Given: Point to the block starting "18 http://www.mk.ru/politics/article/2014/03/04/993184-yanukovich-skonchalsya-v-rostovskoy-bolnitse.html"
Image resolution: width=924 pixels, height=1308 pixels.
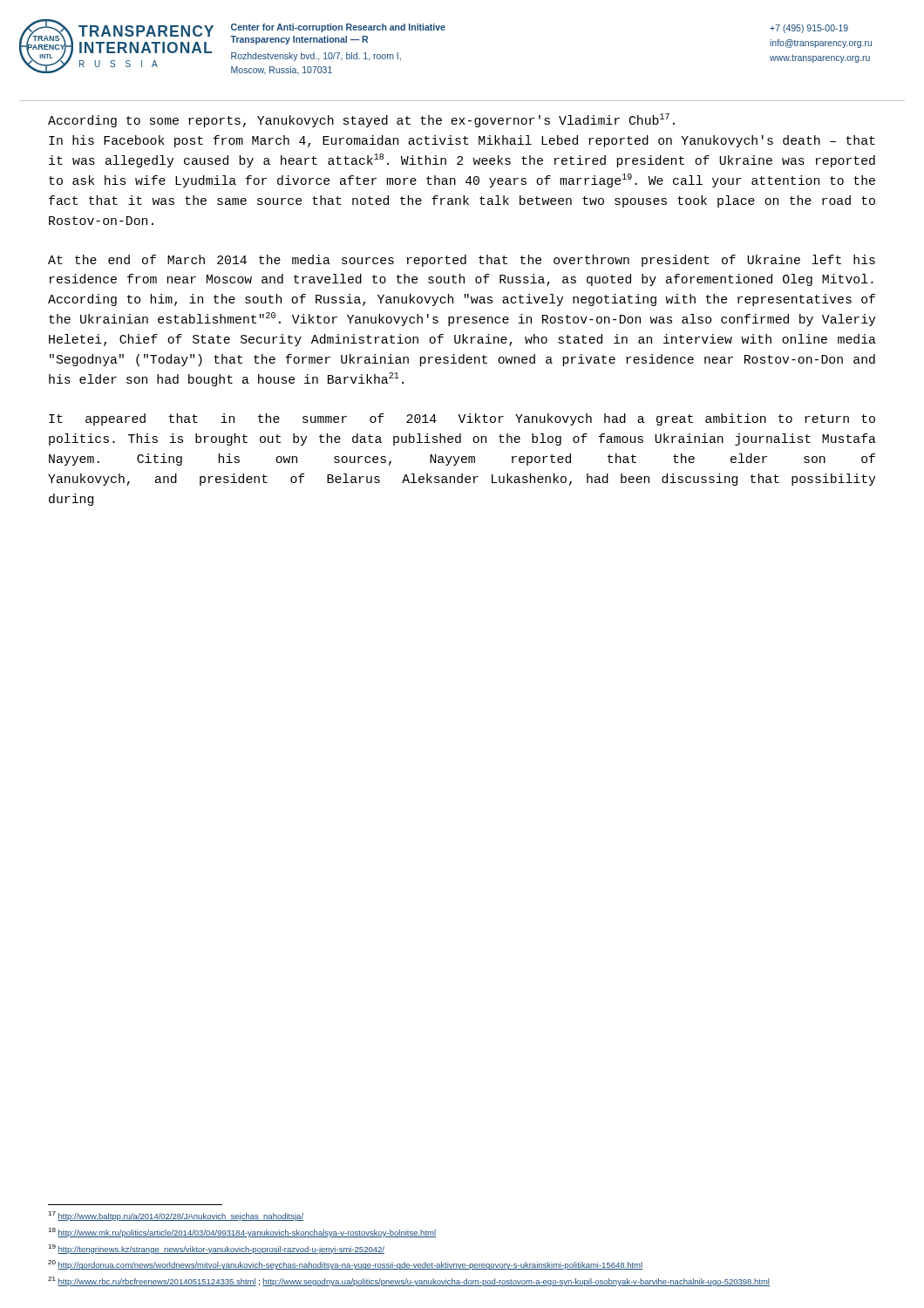Looking at the screenshot, I should pos(242,1232).
